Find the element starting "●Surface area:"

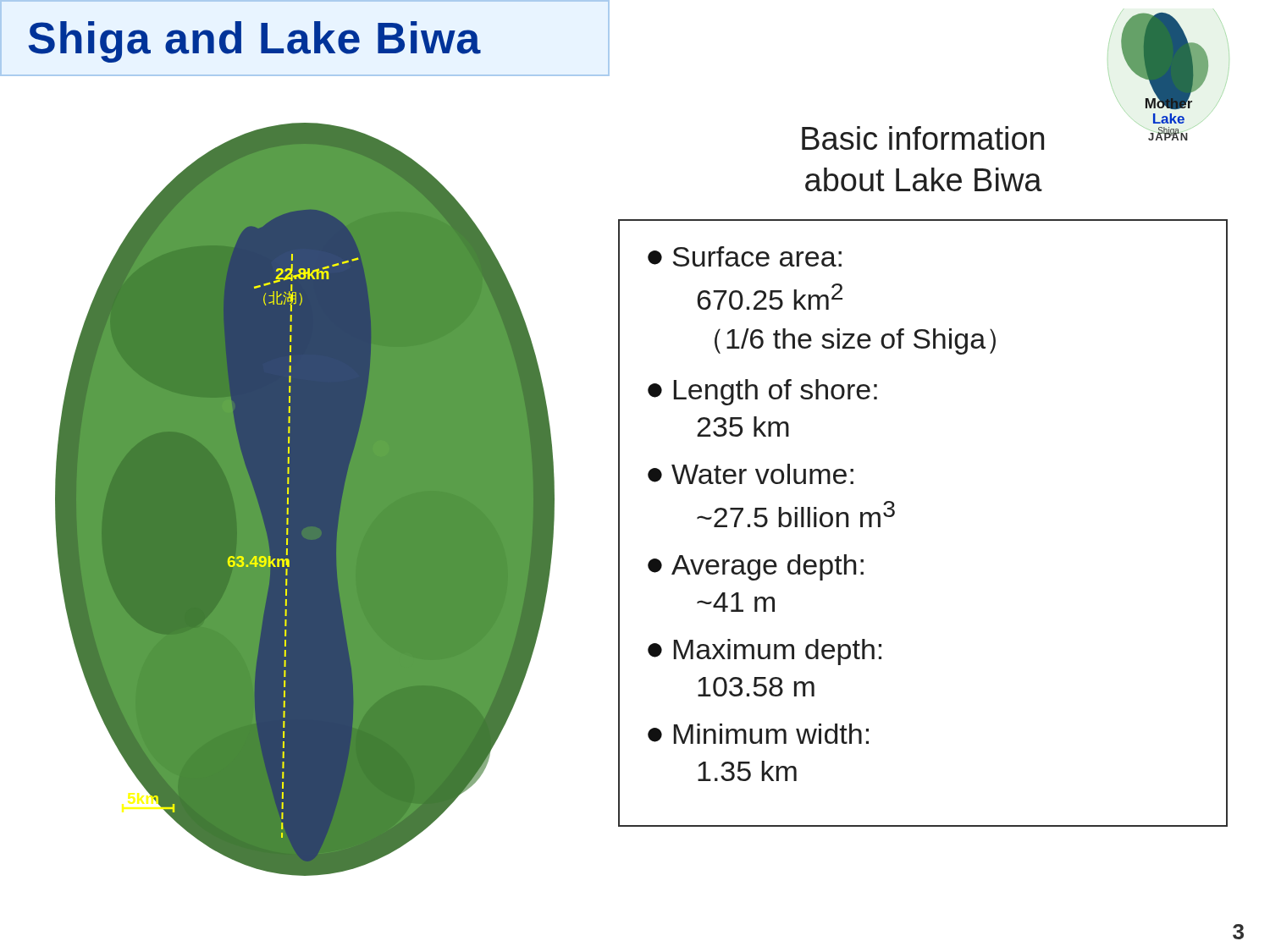tap(745, 256)
